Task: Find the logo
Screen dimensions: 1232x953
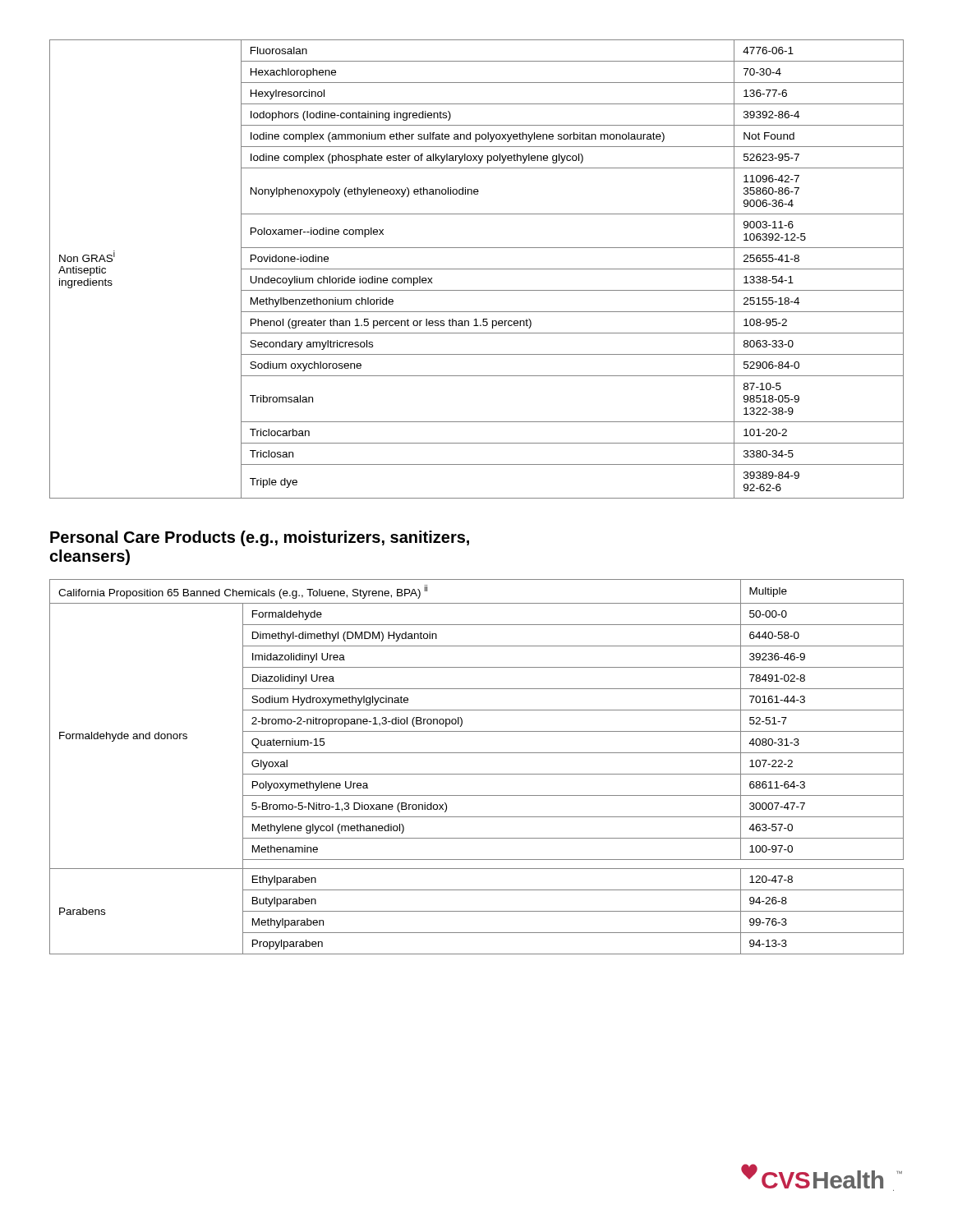Action: pyautogui.click(x=822, y=1180)
